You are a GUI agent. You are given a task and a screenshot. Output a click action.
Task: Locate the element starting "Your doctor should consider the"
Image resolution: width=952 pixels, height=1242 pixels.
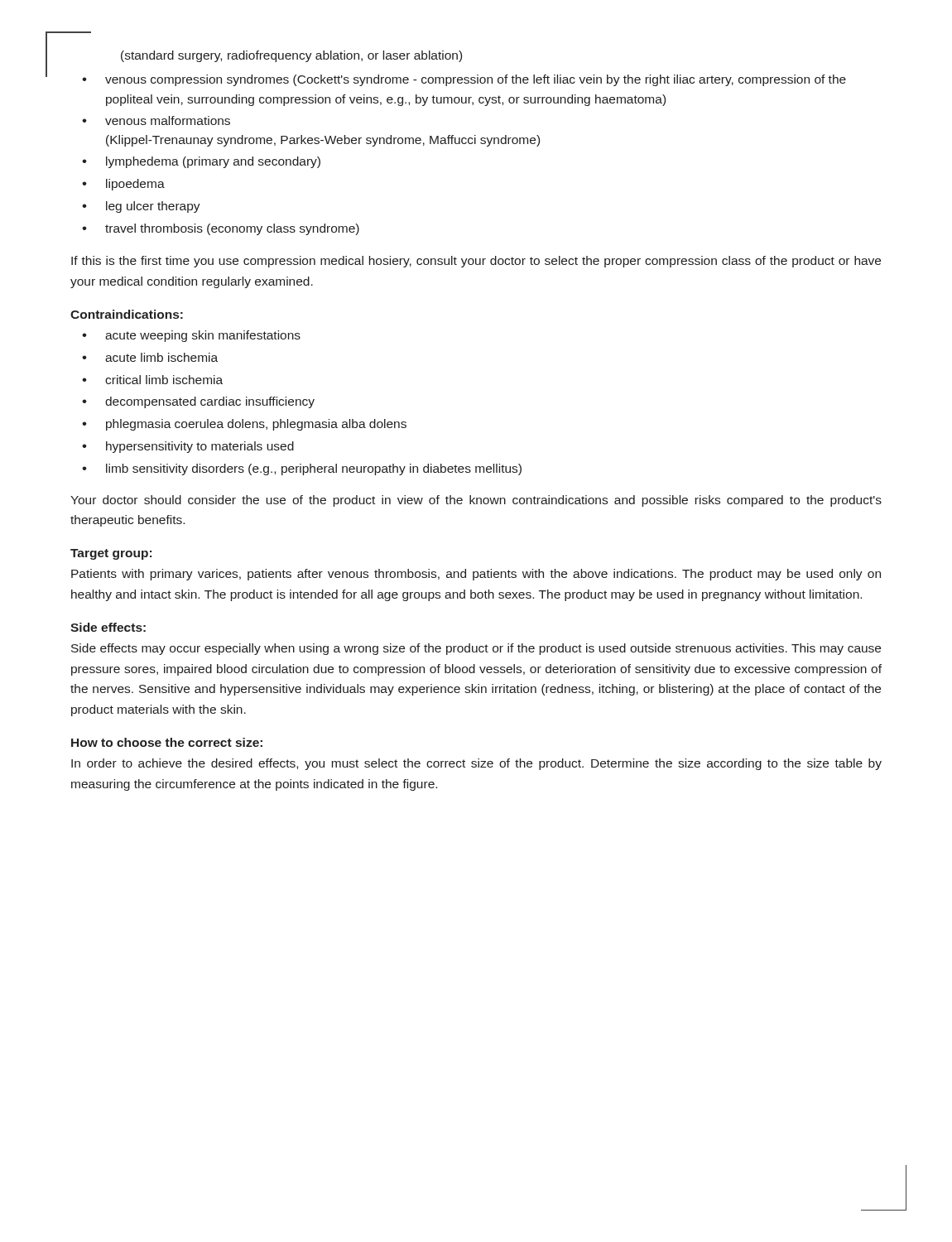click(476, 510)
